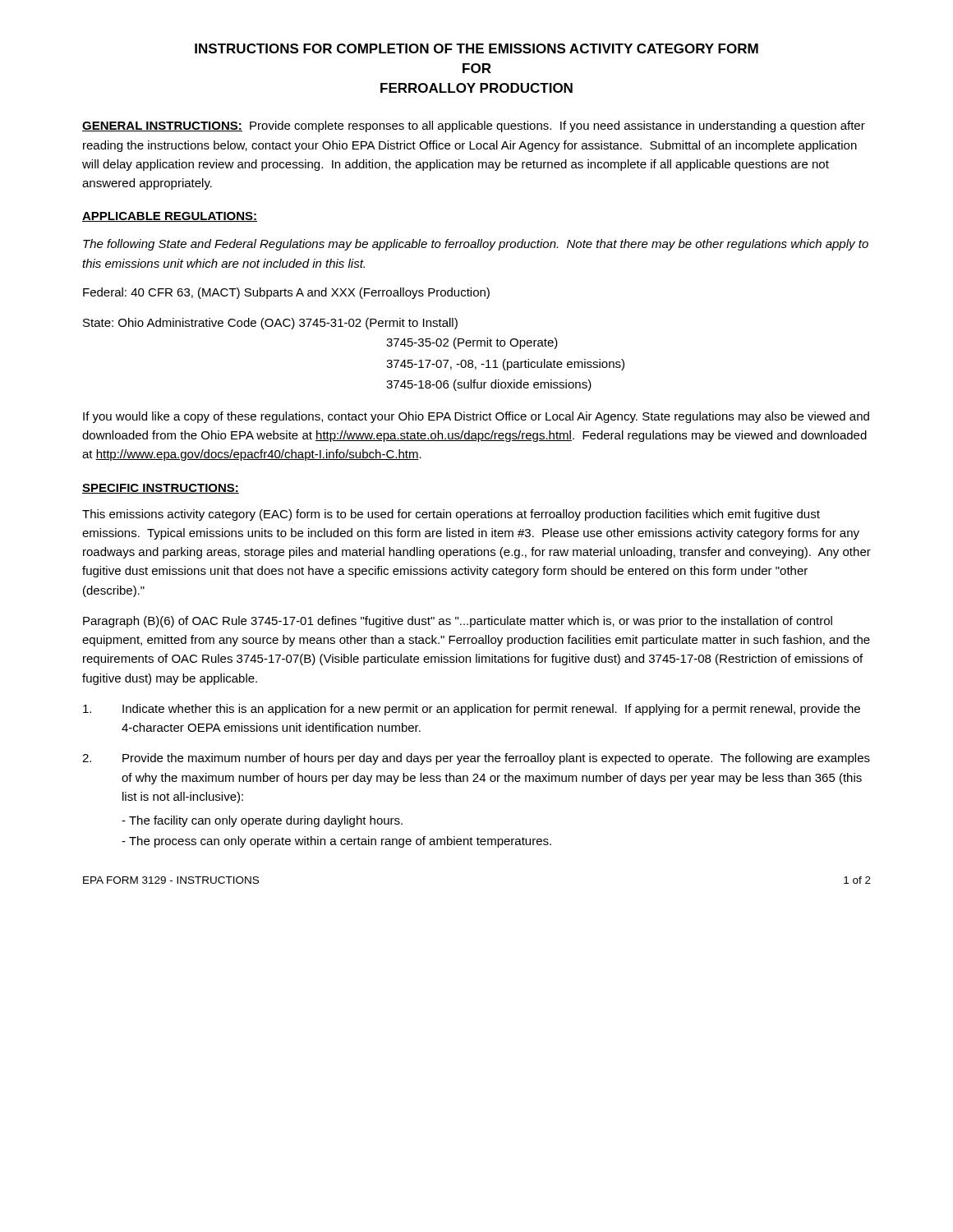Locate the passage starting "GENERAL INSTRUCTIONS: Provide complete responses"

[473, 154]
